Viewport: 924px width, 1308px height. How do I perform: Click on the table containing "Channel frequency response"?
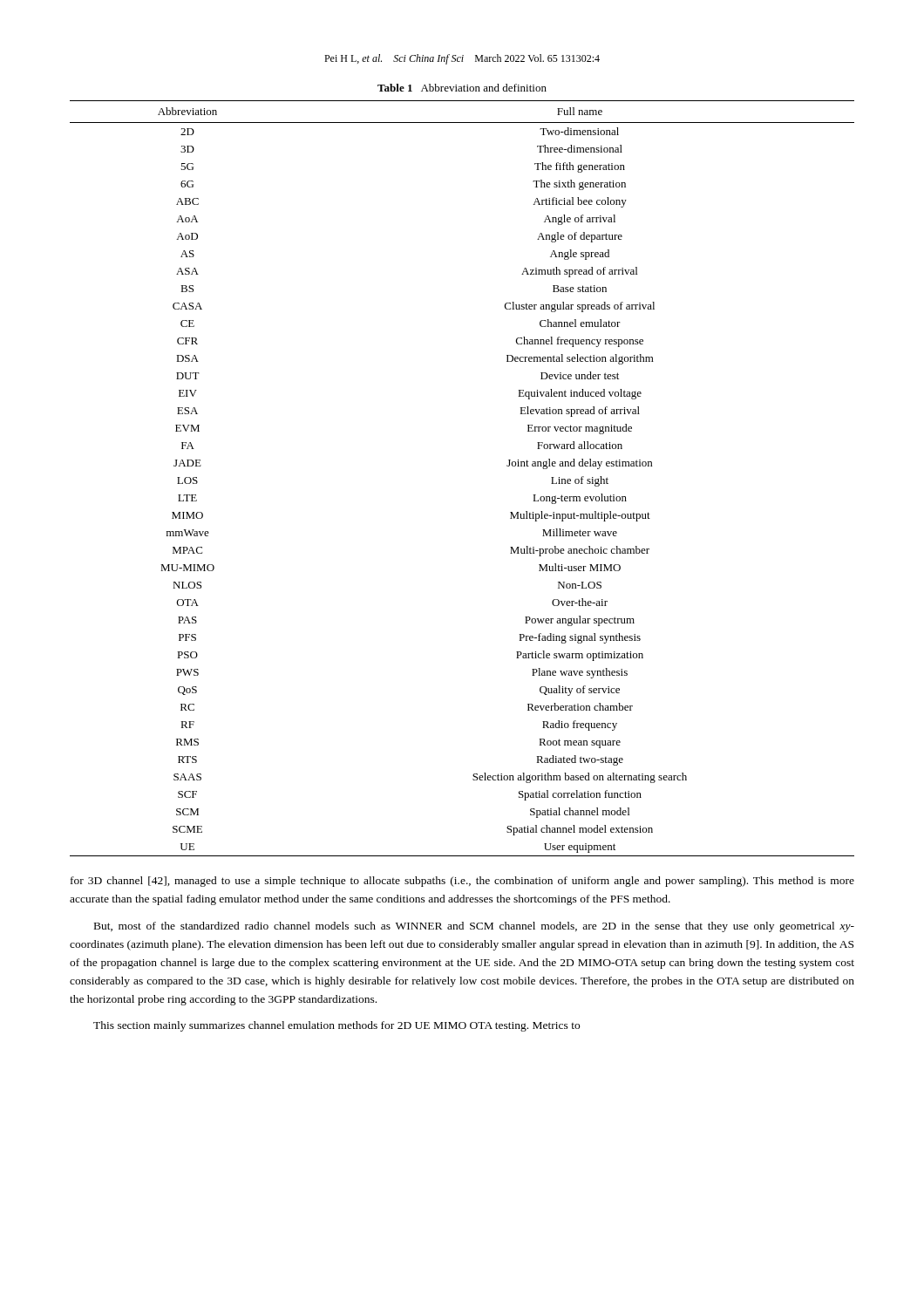coord(462,478)
